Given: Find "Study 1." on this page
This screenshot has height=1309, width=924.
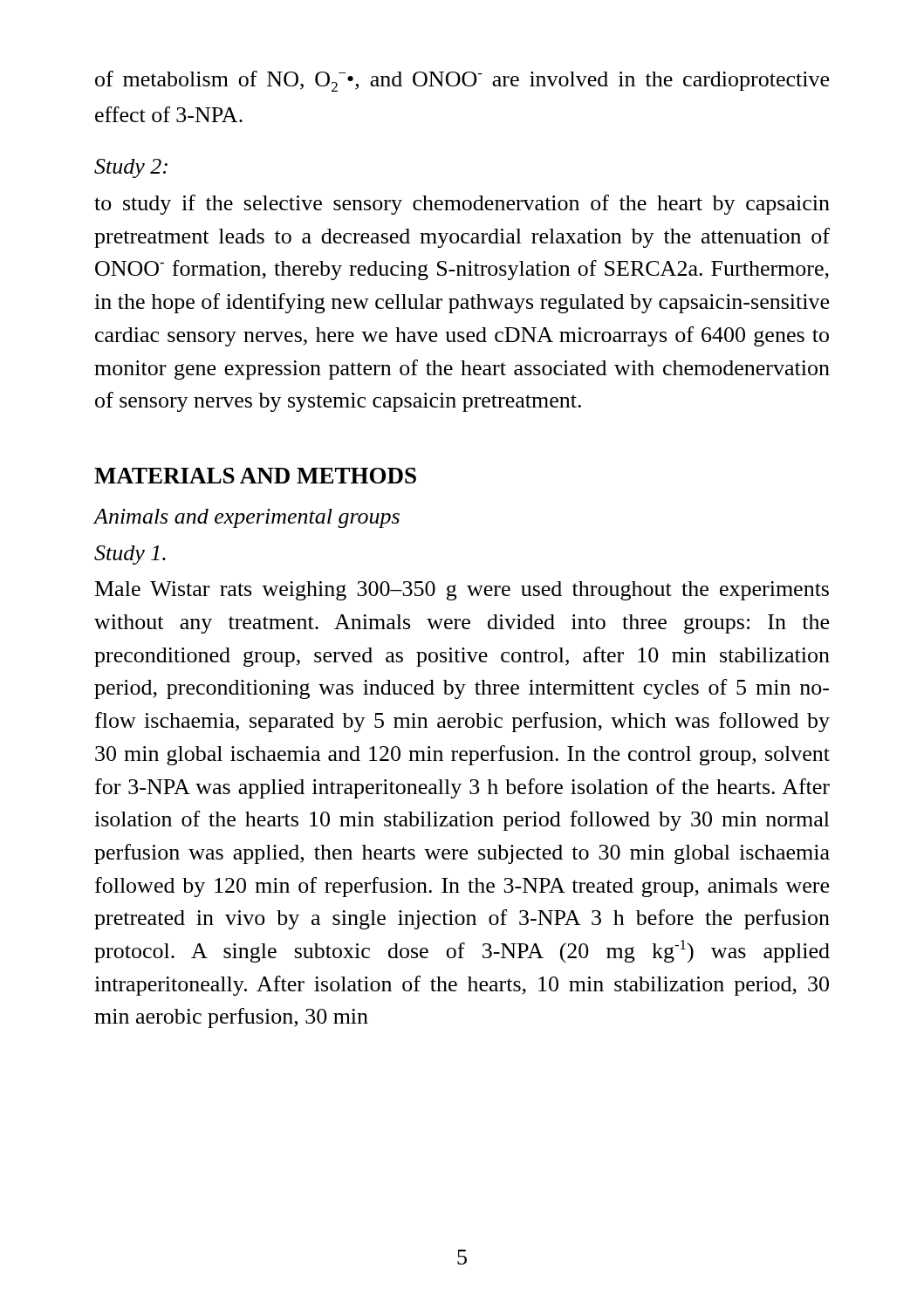Looking at the screenshot, I should [131, 553].
